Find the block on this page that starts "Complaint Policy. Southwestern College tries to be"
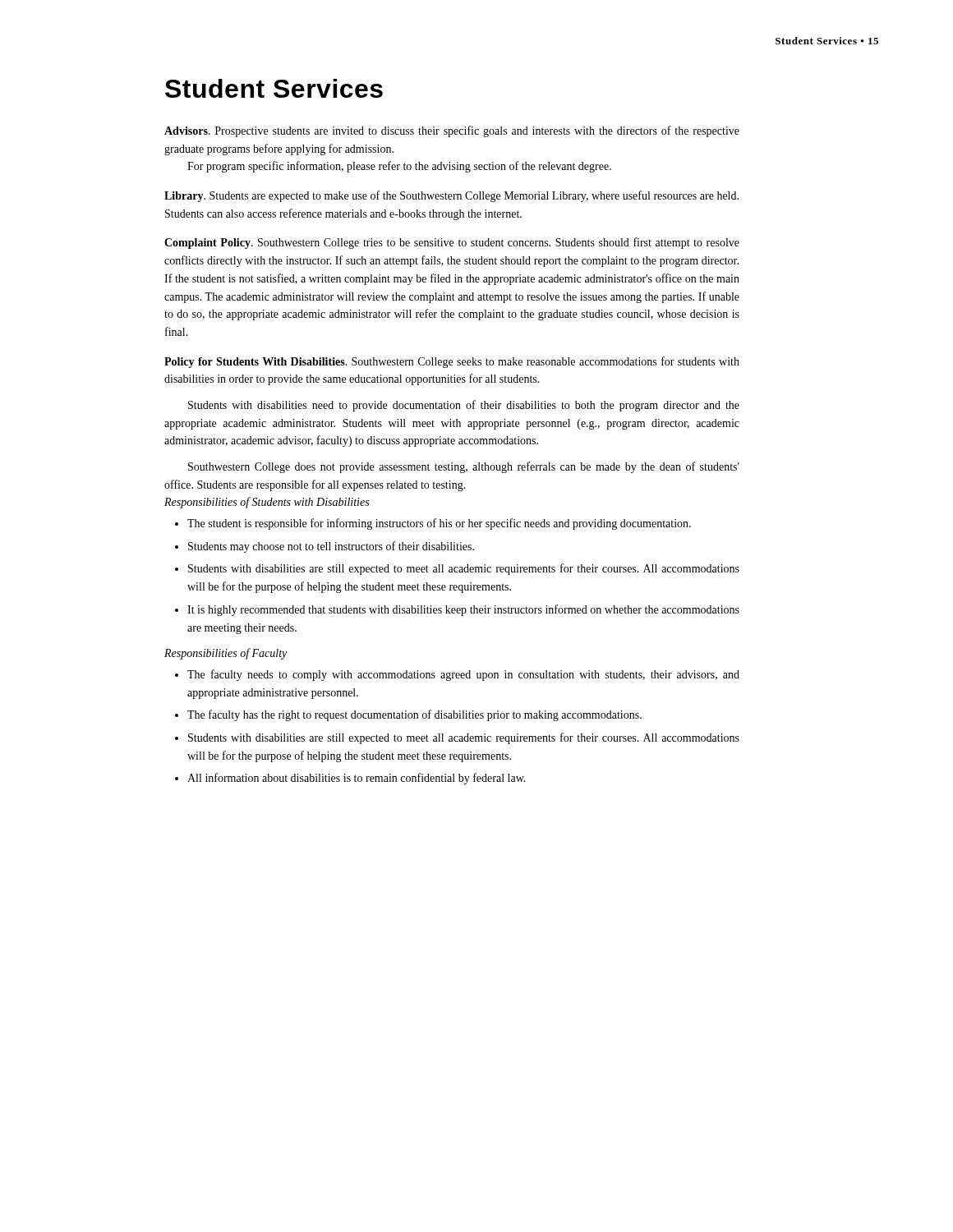Viewport: 953px width, 1232px height. click(452, 288)
